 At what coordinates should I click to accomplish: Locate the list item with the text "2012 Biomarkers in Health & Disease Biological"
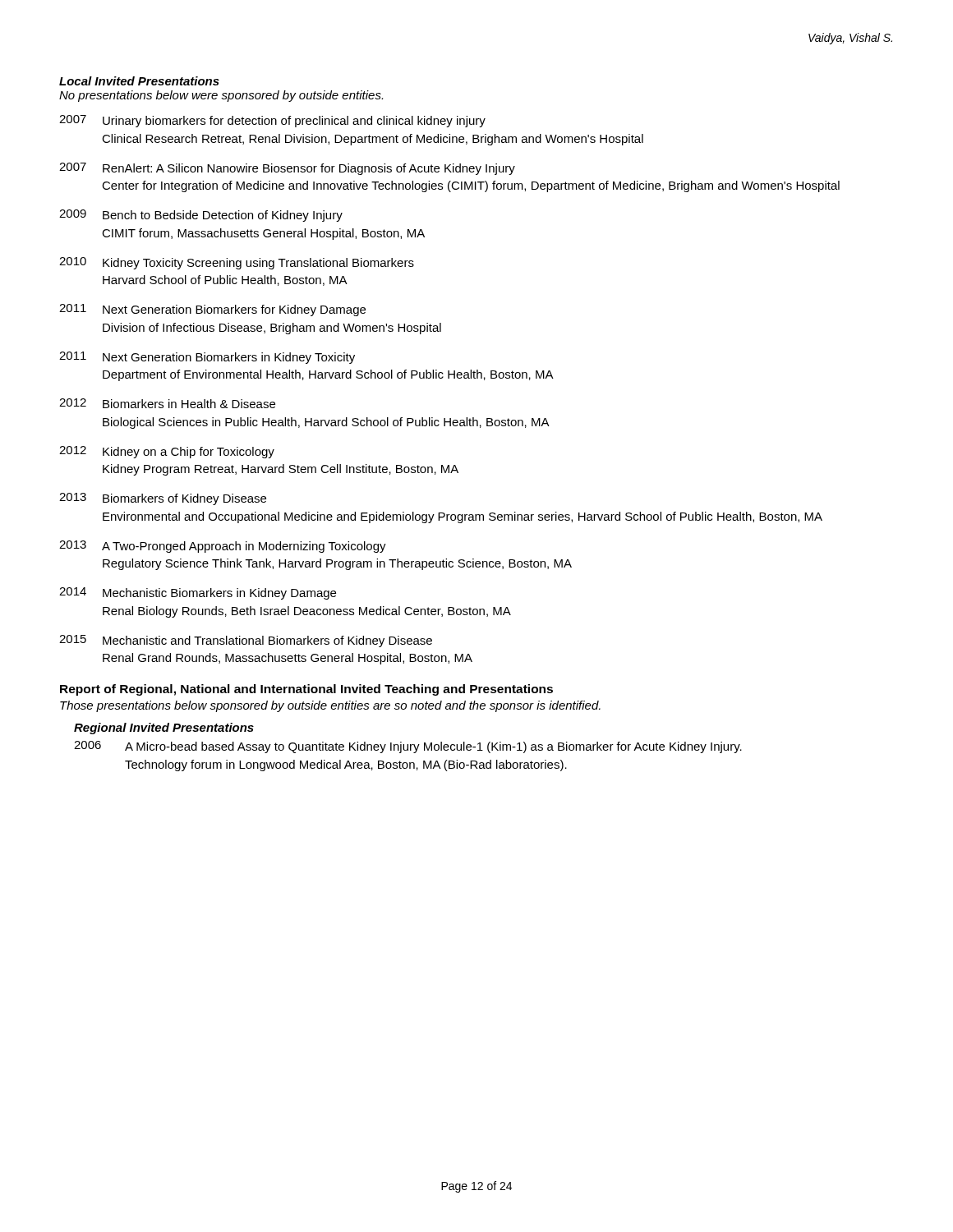coord(304,413)
